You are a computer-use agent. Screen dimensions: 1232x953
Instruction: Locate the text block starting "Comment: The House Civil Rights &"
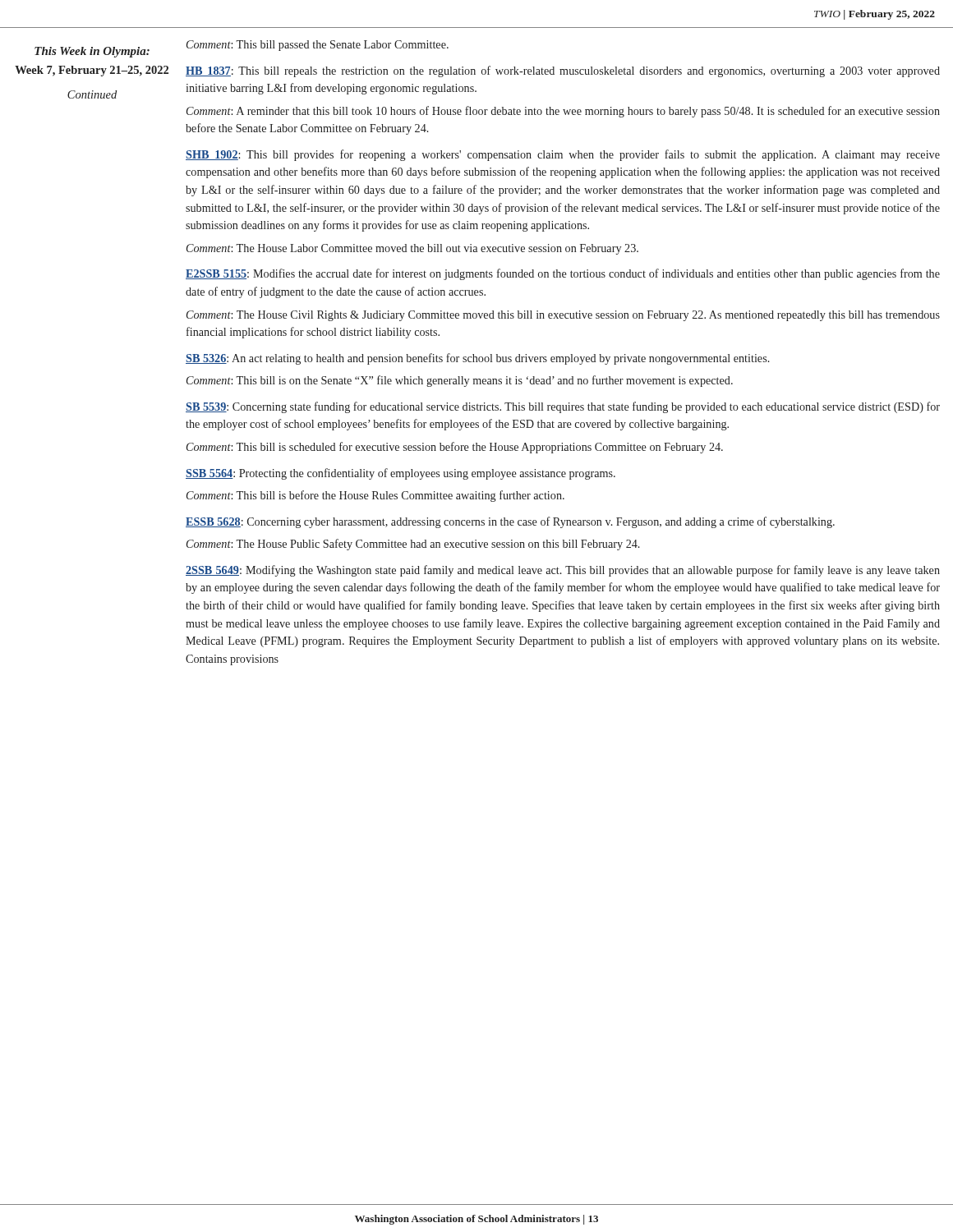[x=563, y=323]
